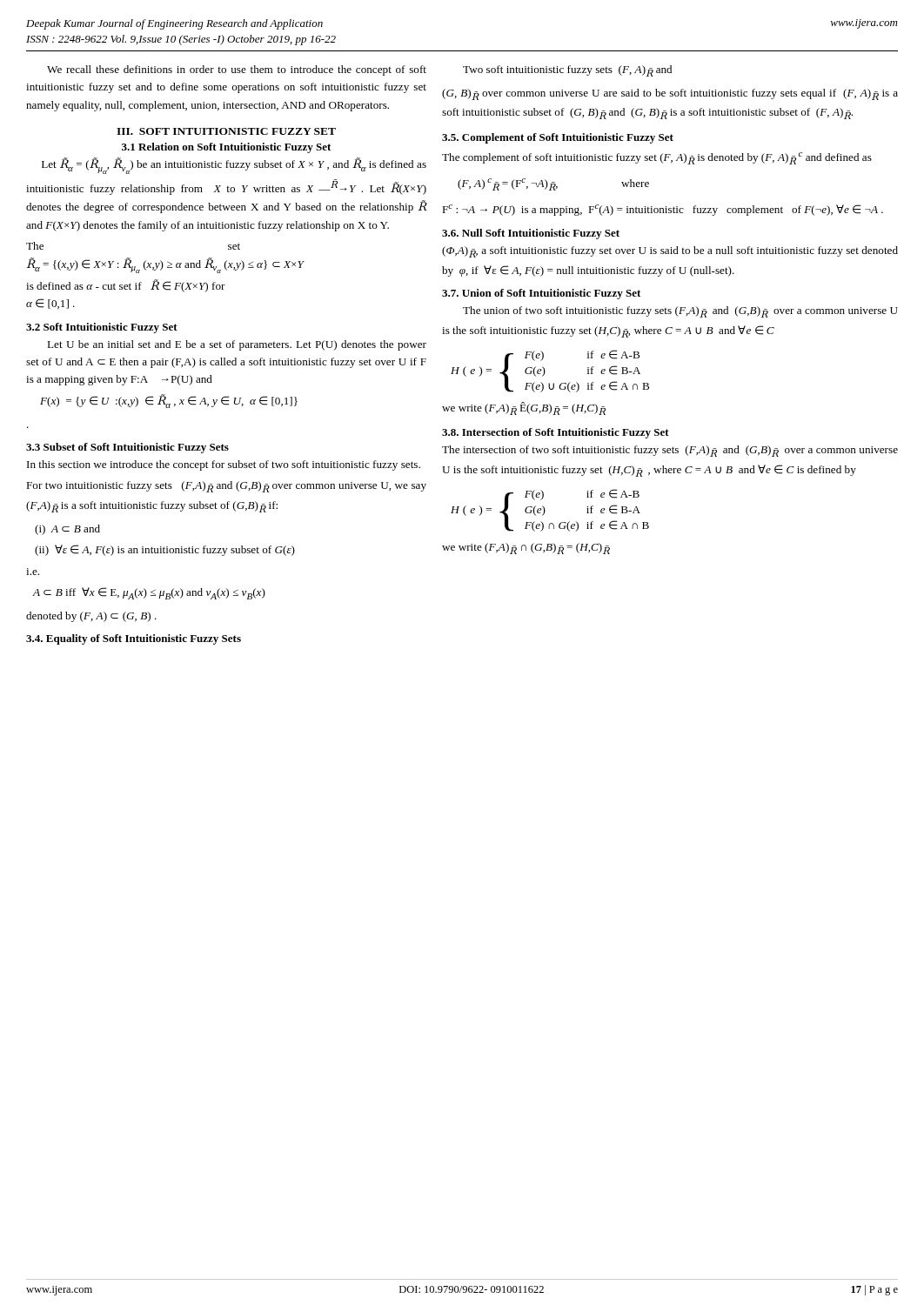Click on the element starting "3.2 Soft Intuitionistic Fuzzy Set"

point(102,326)
